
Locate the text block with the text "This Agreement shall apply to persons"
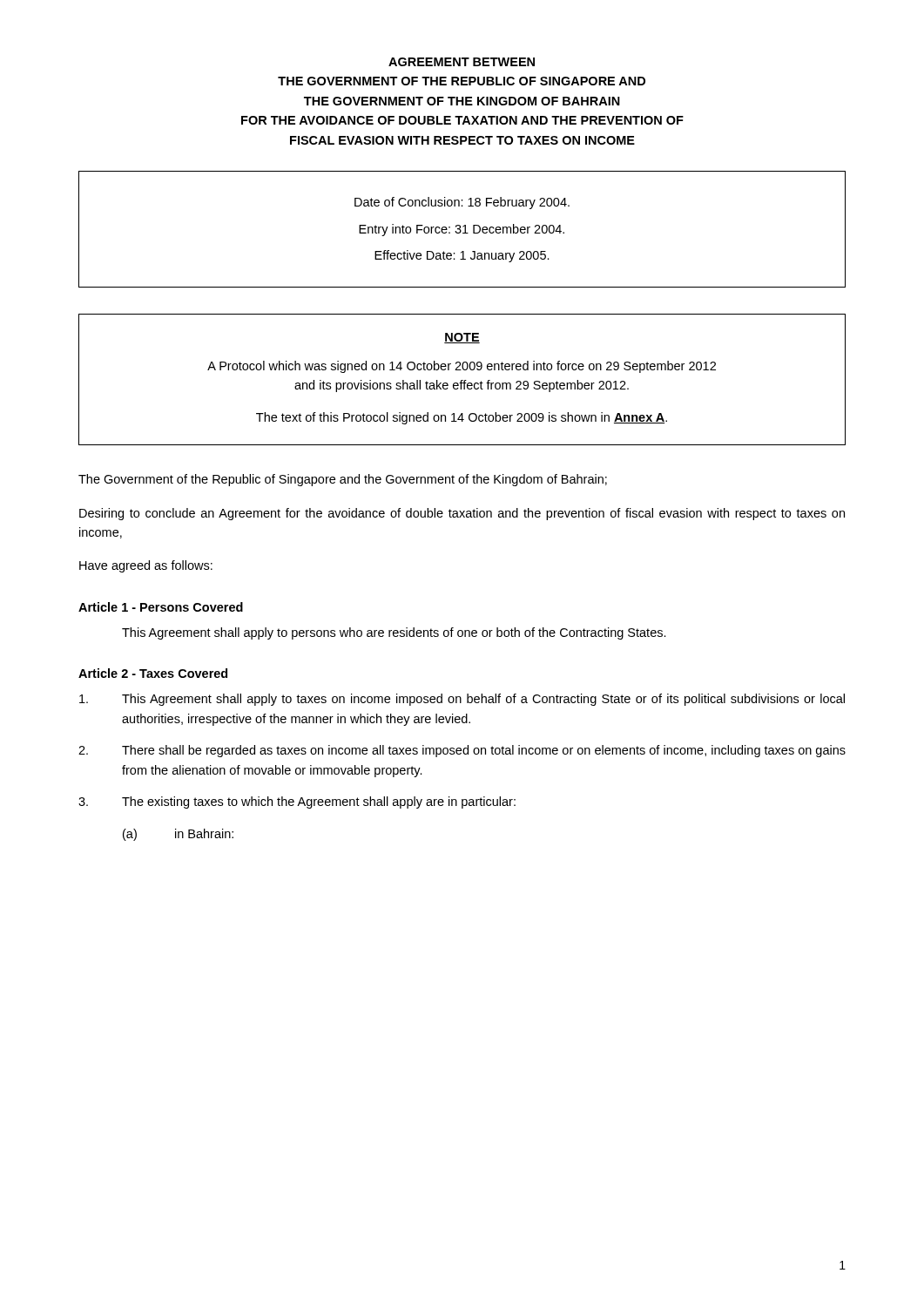coord(394,633)
